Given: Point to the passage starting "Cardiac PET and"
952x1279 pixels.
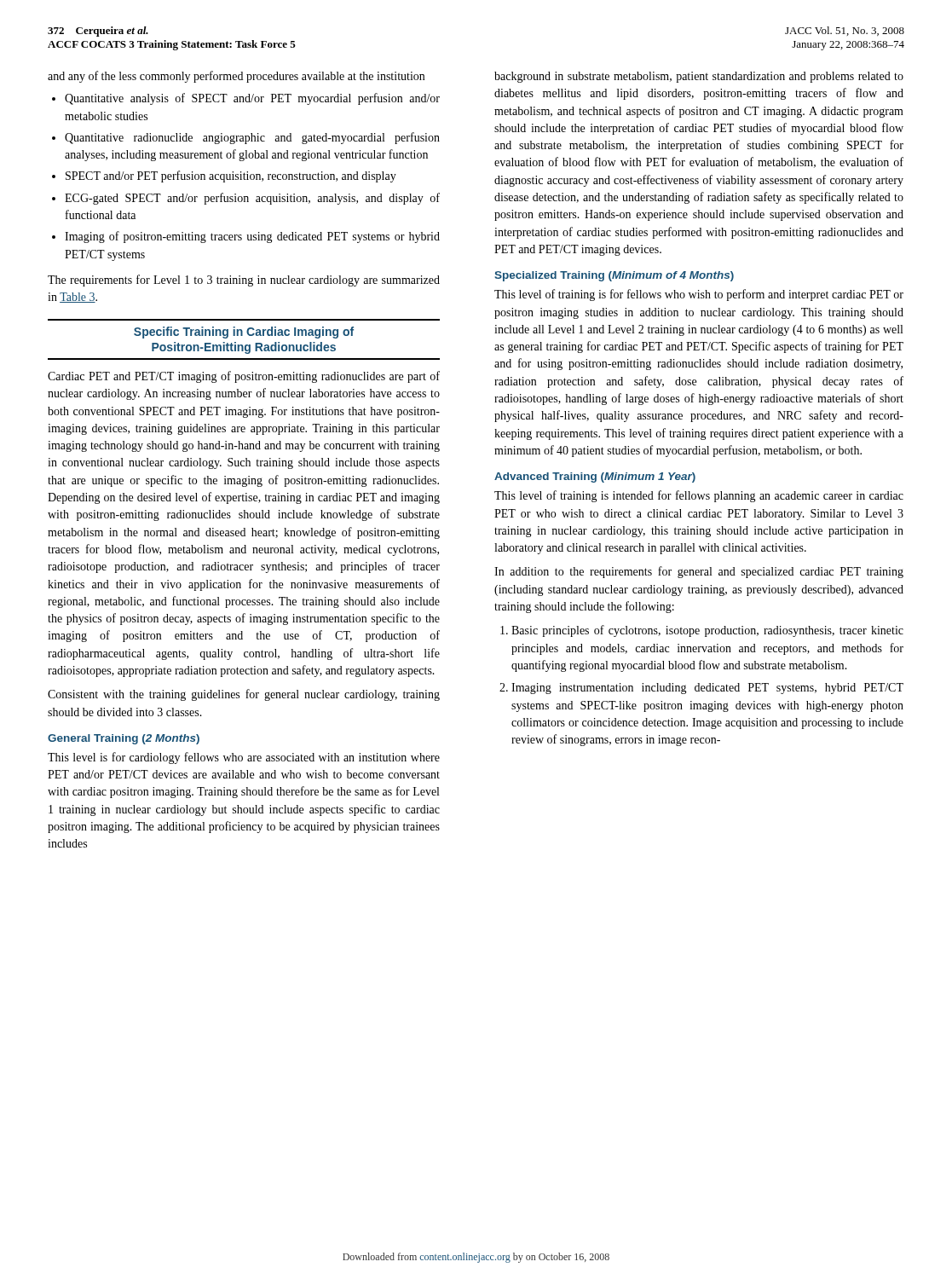Looking at the screenshot, I should (x=244, y=545).
